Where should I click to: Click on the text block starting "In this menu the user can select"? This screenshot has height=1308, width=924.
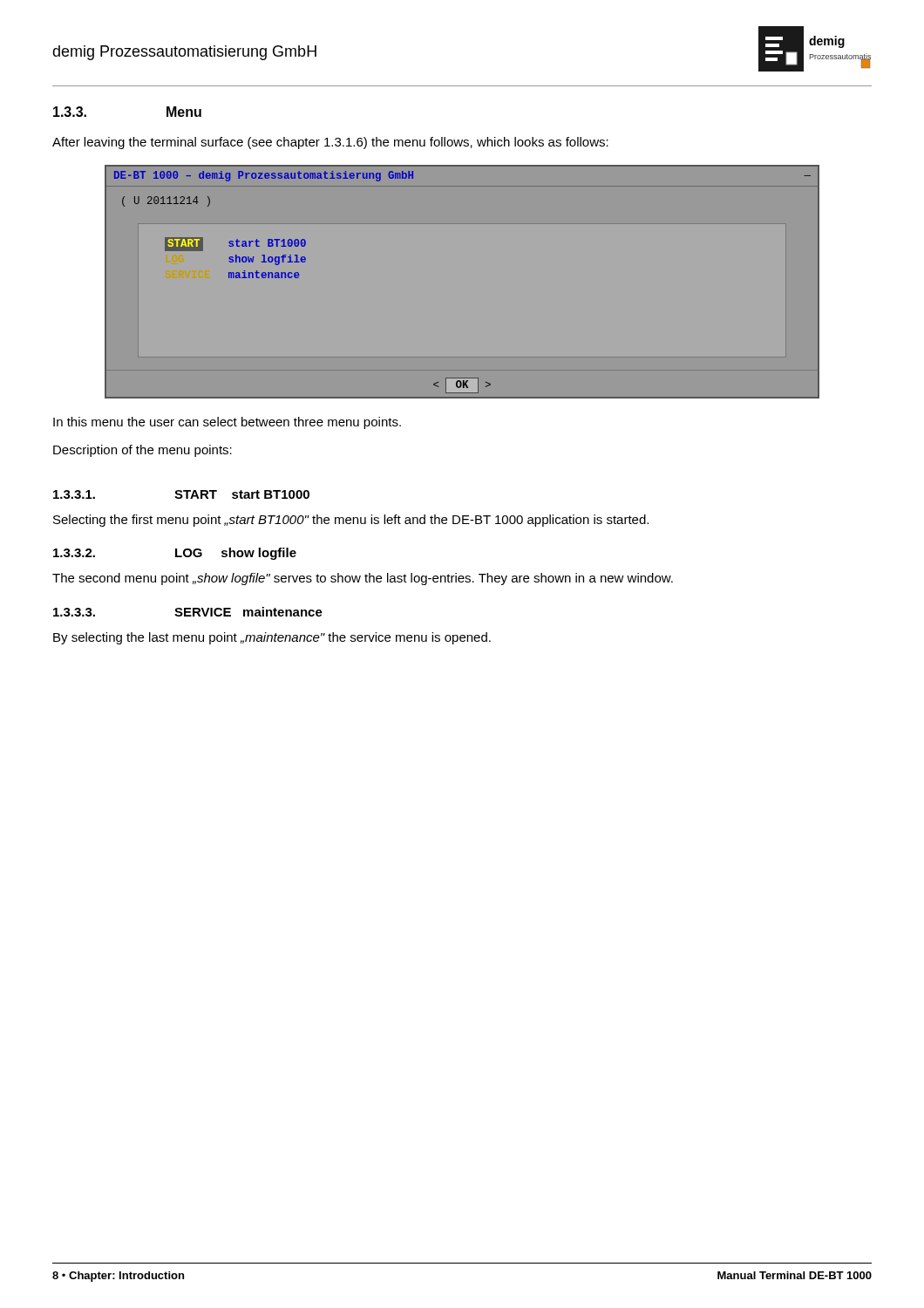(x=227, y=421)
